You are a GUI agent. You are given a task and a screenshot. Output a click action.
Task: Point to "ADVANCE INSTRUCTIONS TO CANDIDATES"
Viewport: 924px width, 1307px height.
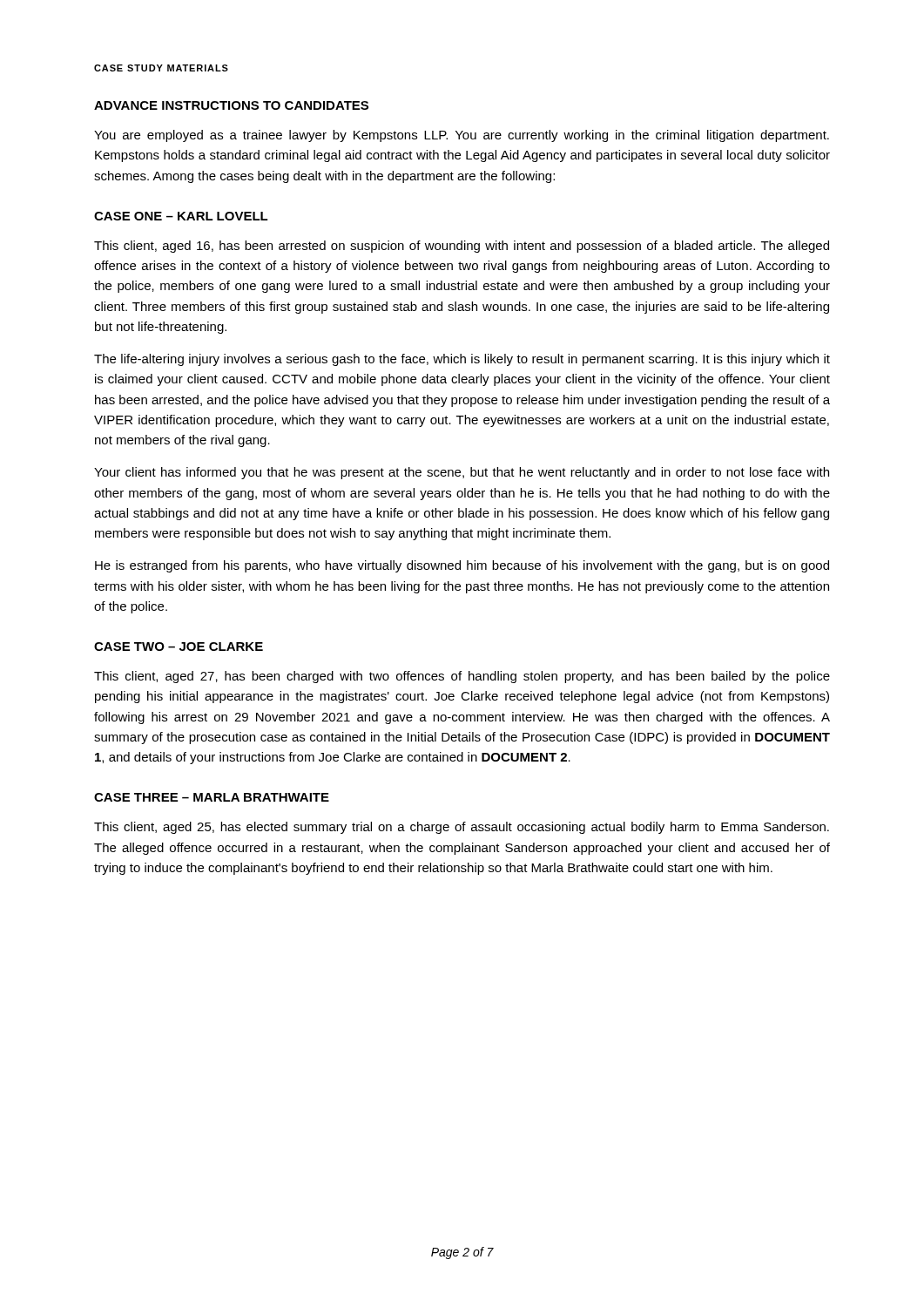click(232, 105)
